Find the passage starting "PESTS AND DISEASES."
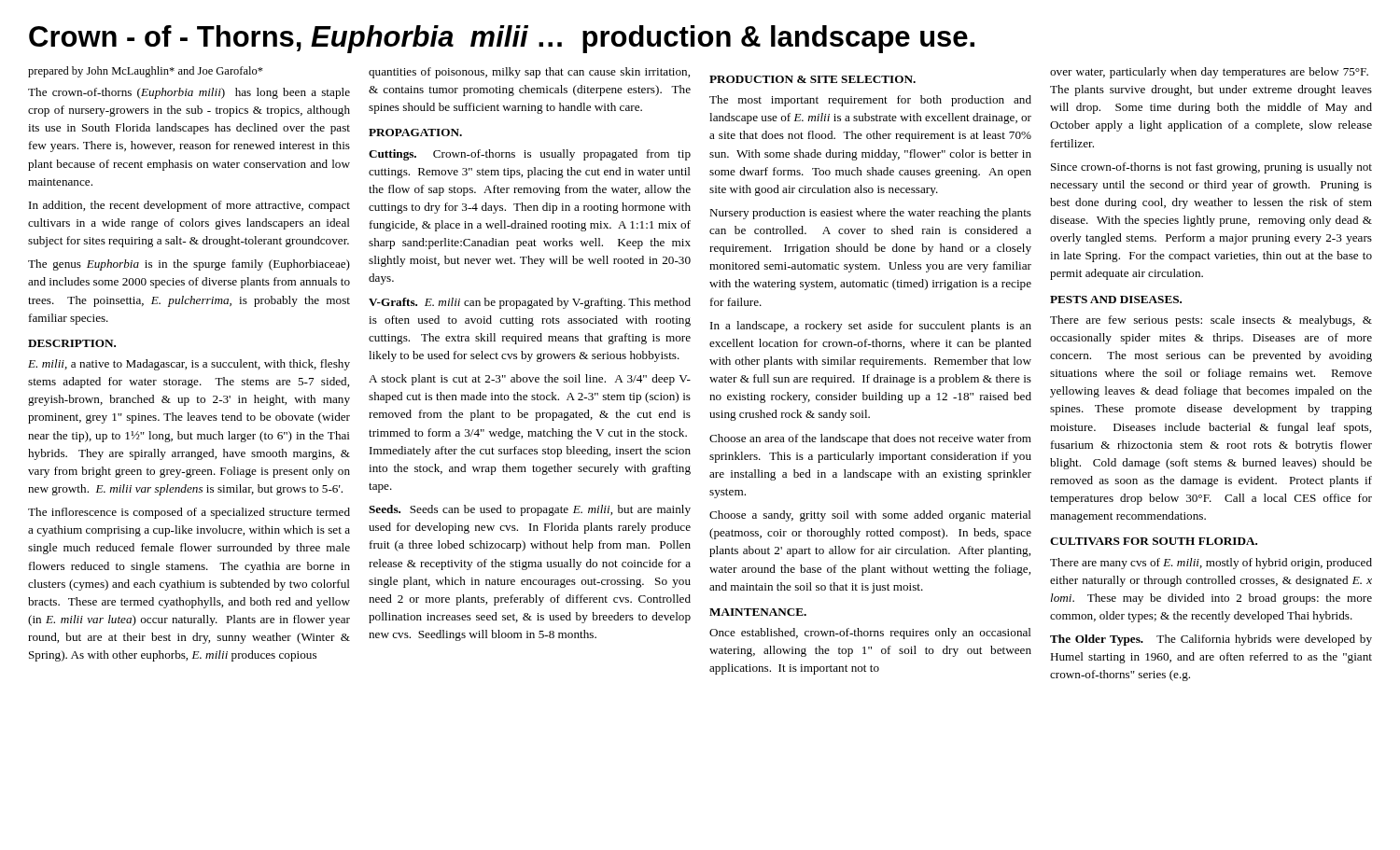1400x850 pixels. (1116, 299)
